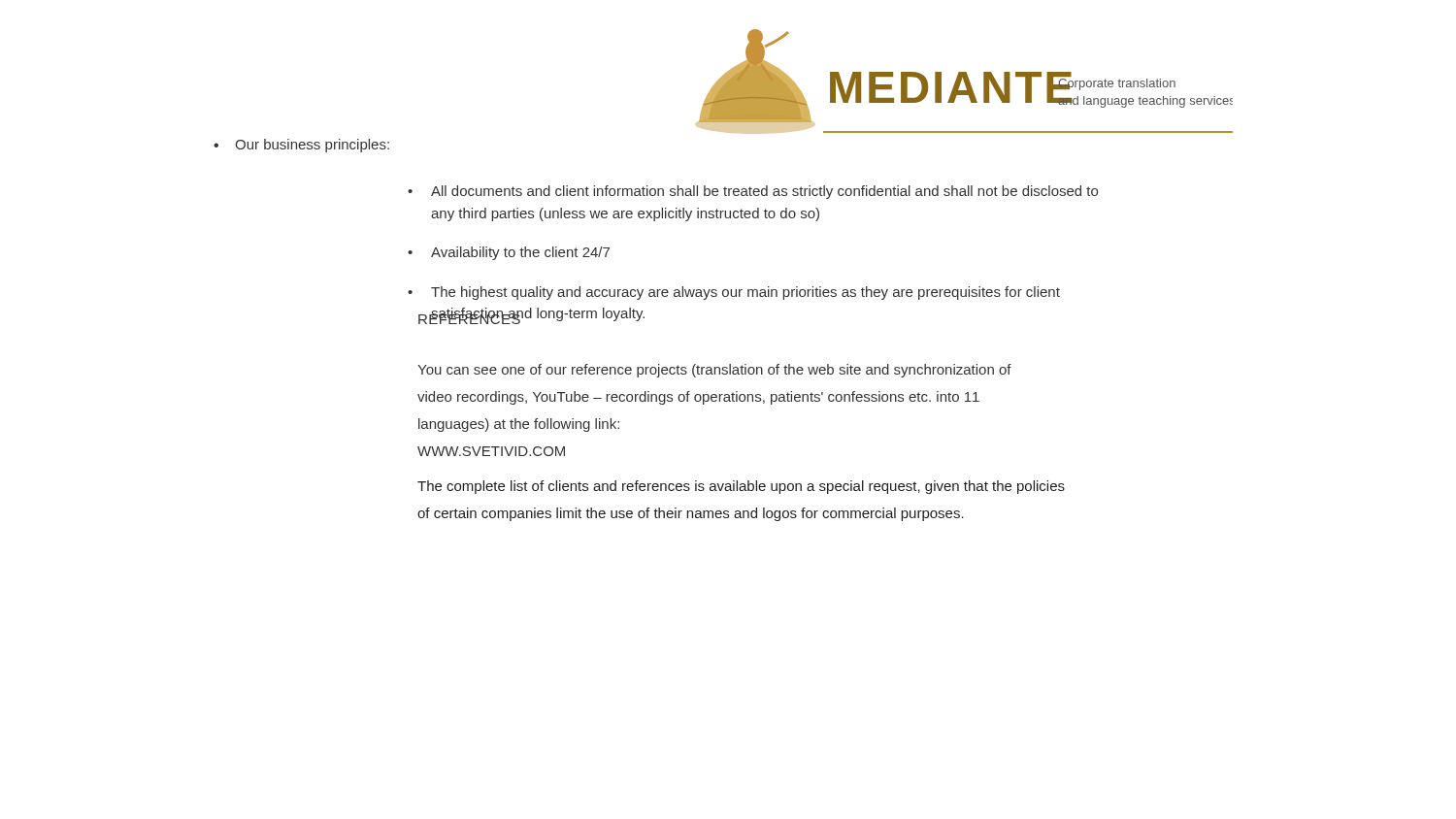Image resolution: width=1456 pixels, height=819 pixels.
Task: Select the list item that reads "• Our business principles:"
Action: (x=302, y=145)
